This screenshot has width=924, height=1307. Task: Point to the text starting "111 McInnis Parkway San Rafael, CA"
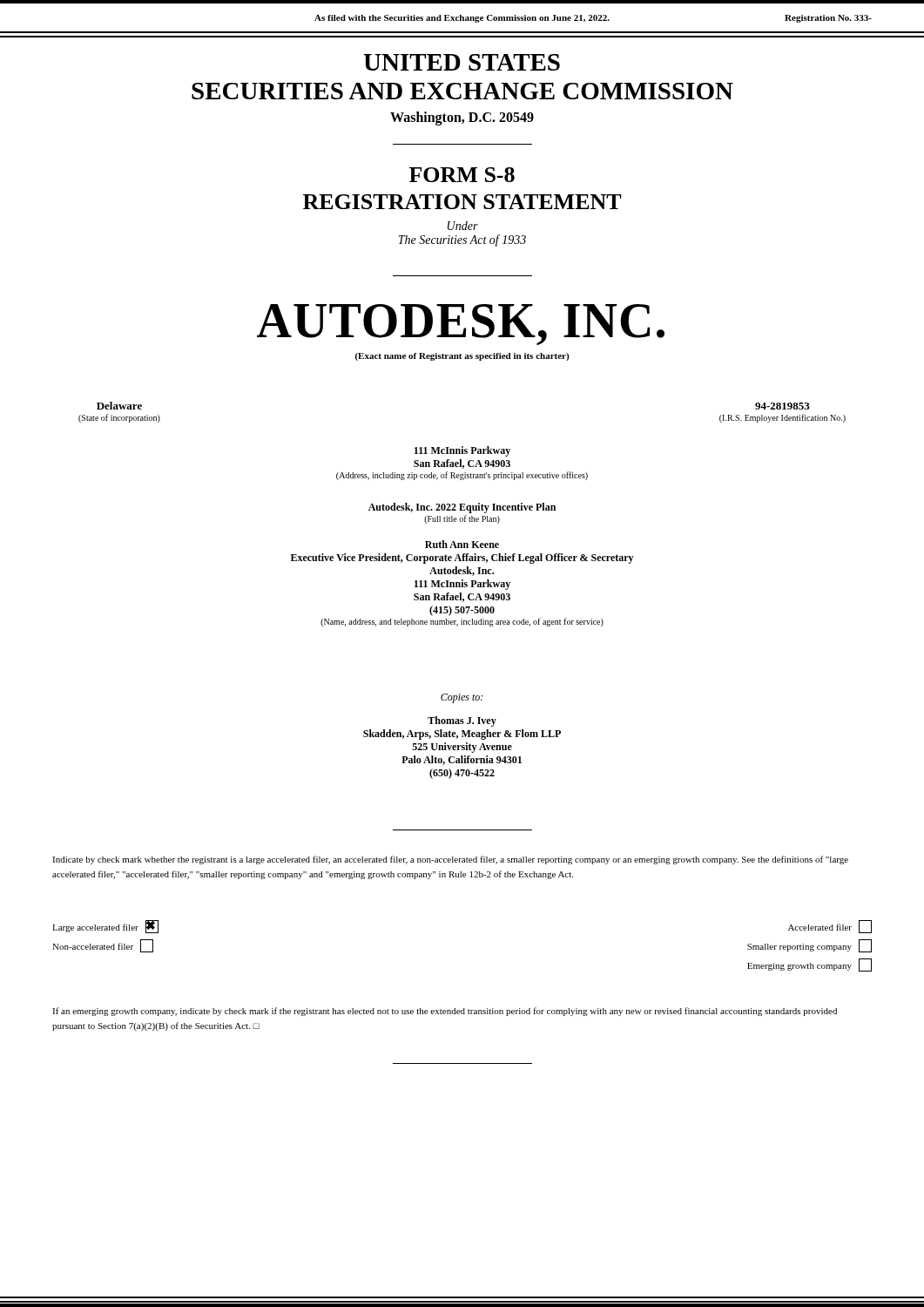(462, 462)
